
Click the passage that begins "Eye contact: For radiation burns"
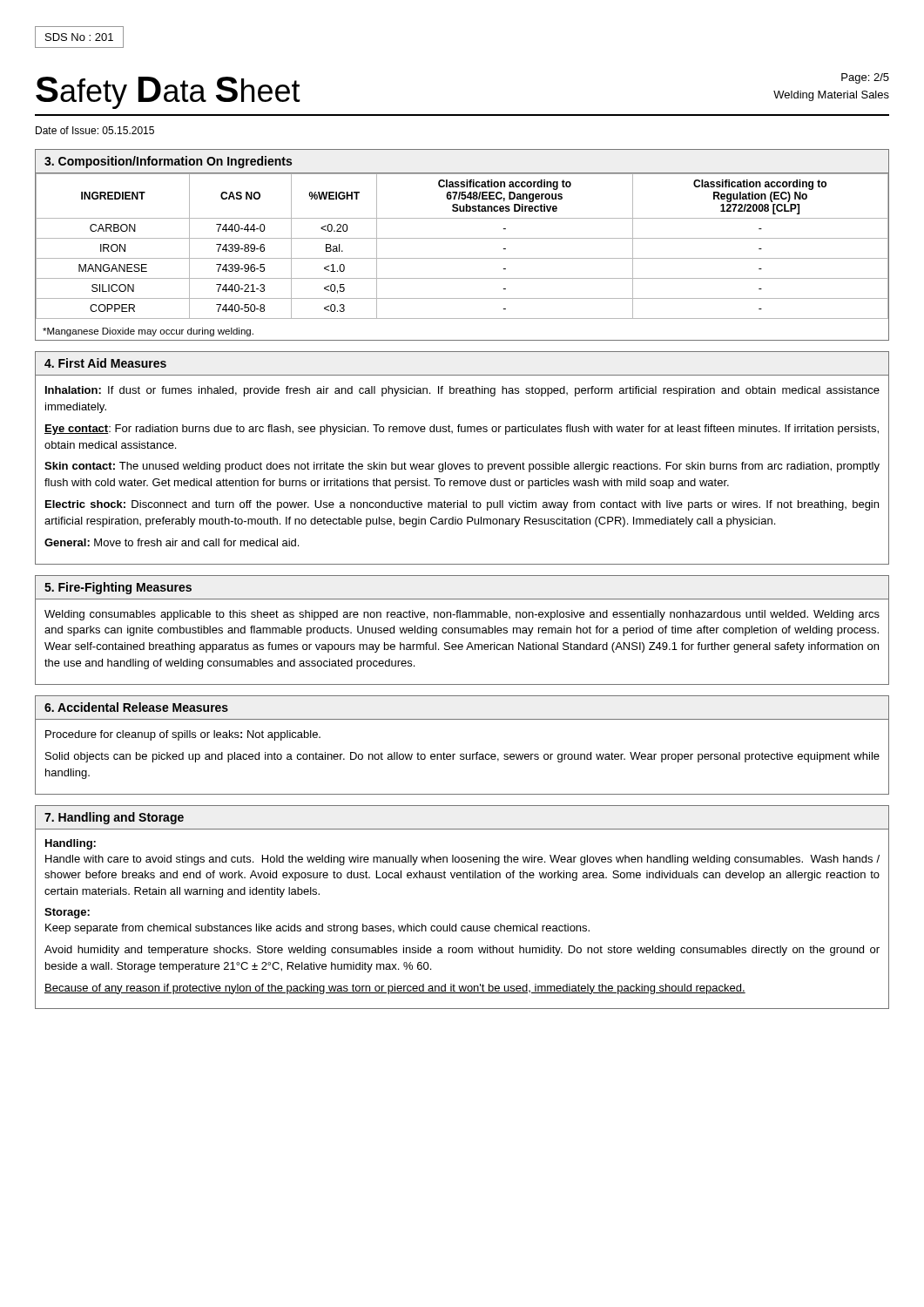point(462,436)
